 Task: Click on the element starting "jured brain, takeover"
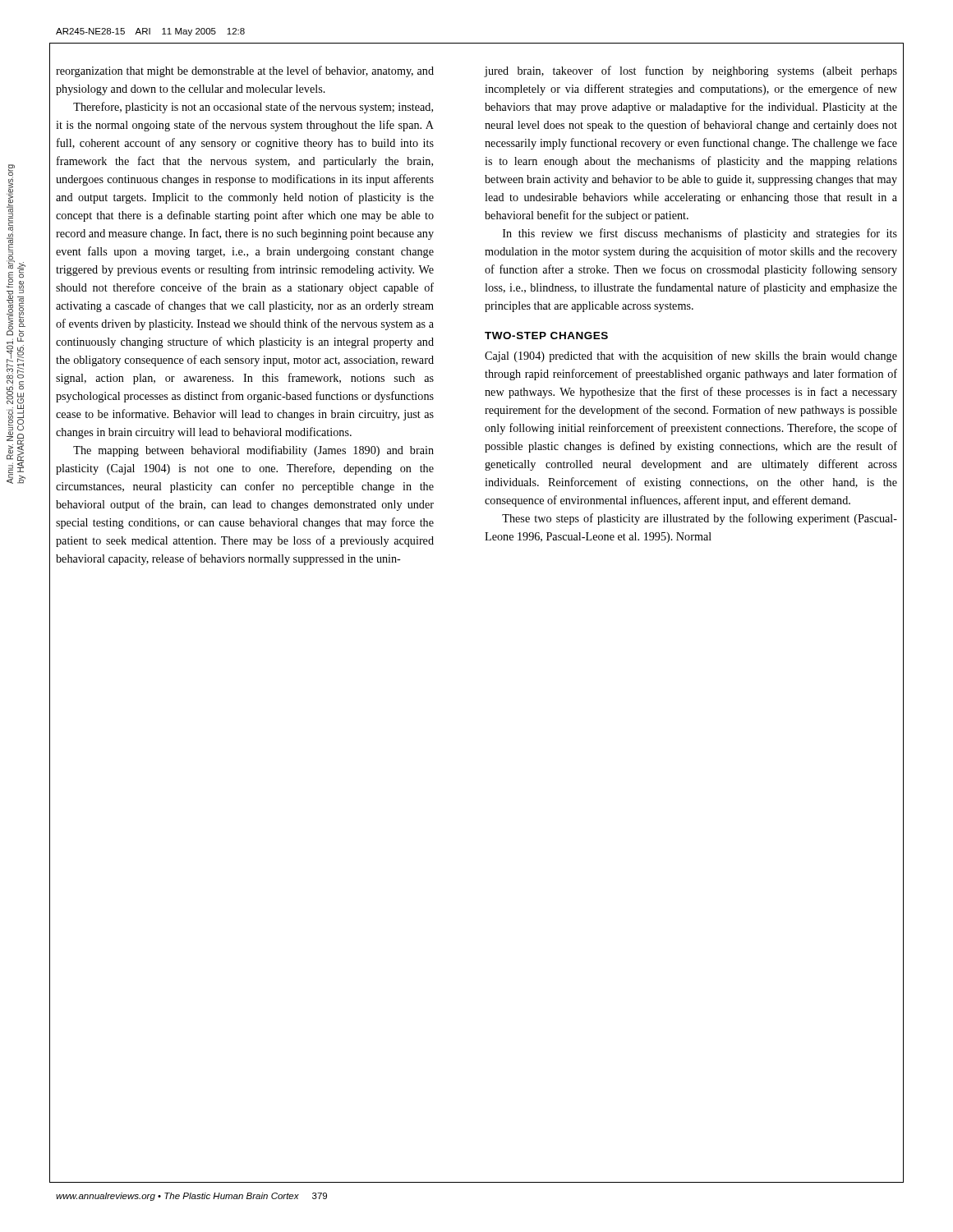coord(691,188)
